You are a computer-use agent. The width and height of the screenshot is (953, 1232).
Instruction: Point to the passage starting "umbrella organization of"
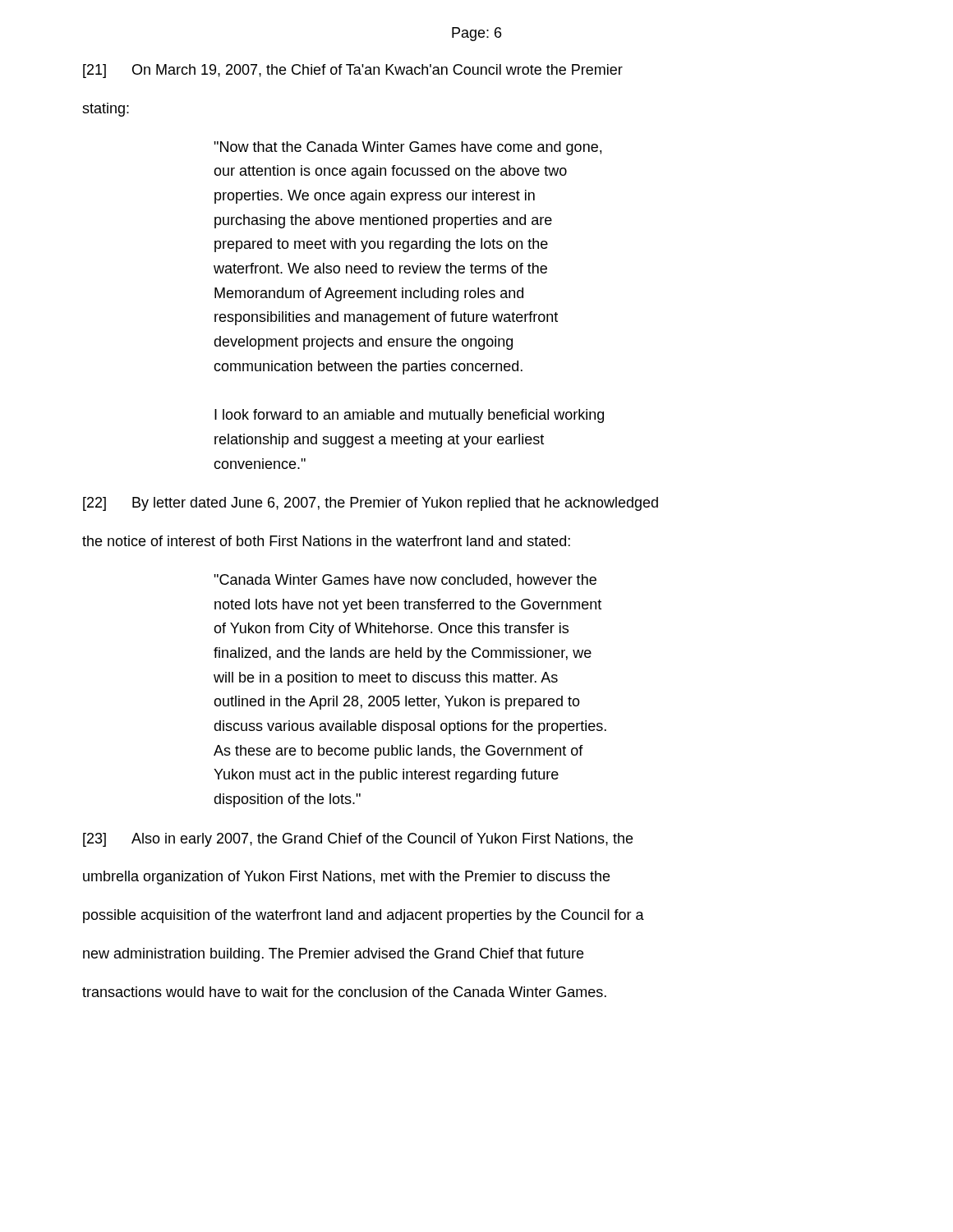[346, 877]
